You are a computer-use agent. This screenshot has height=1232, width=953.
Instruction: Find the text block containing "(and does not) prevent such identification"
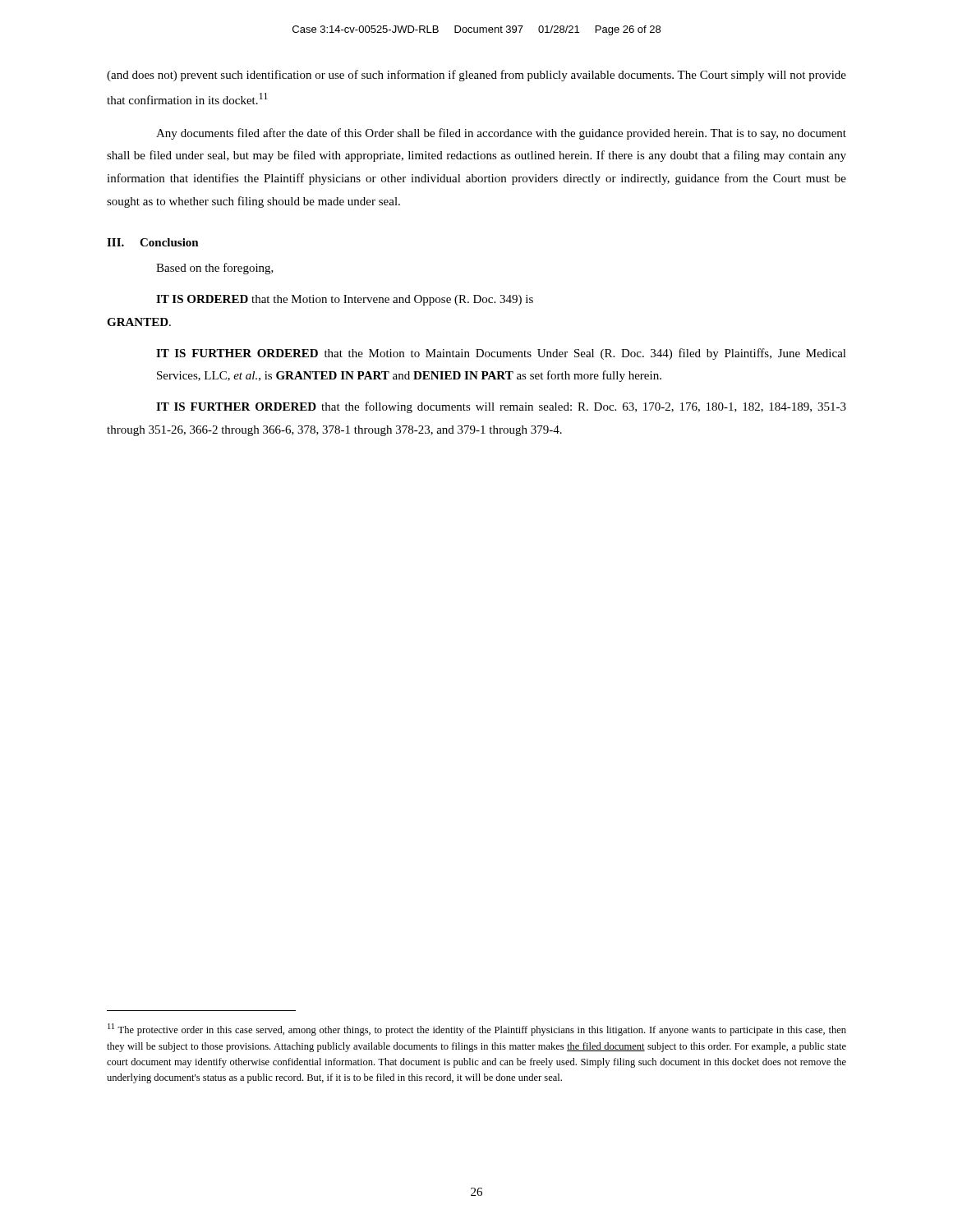(476, 87)
